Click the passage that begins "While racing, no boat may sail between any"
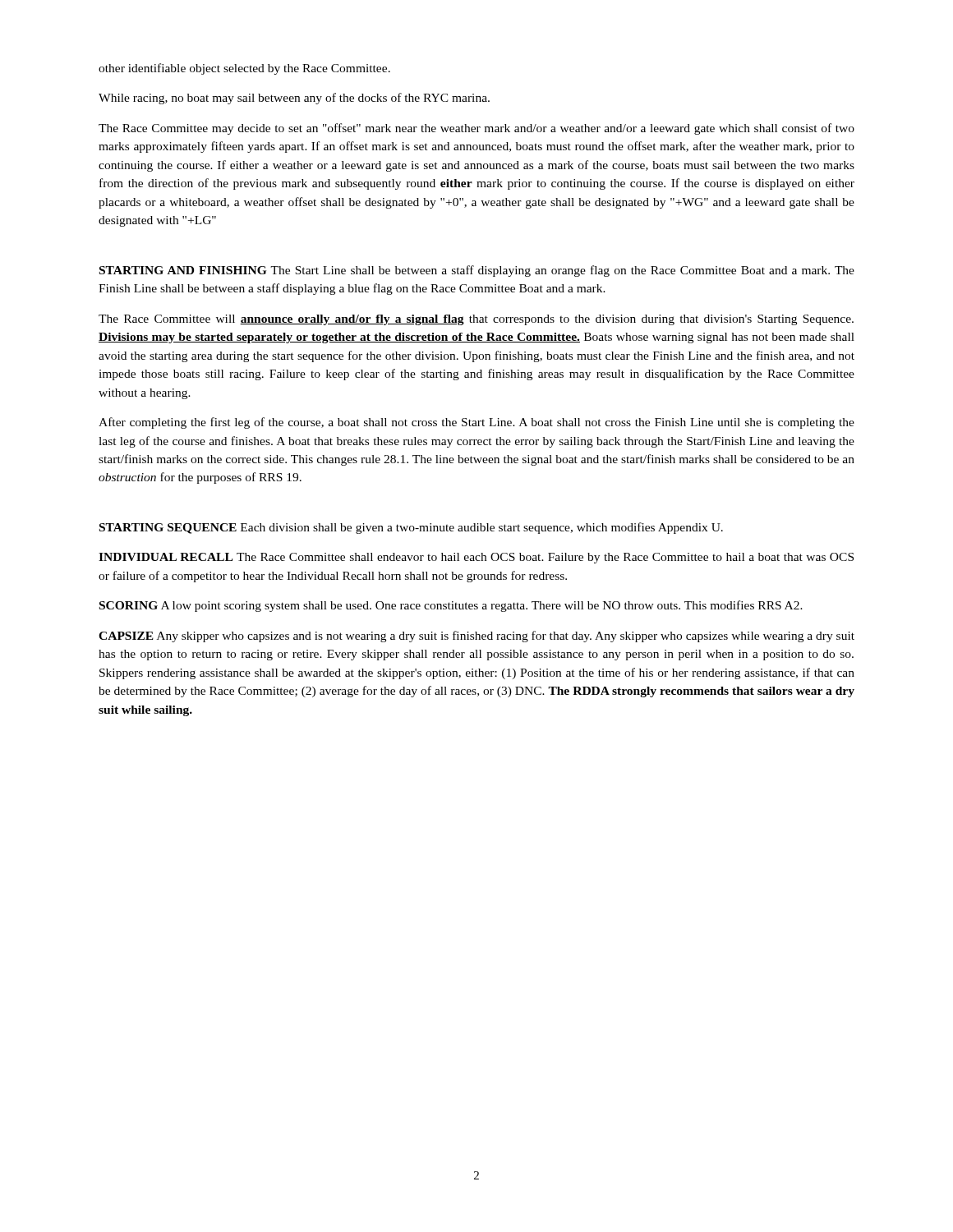 (x=476, y=98)
